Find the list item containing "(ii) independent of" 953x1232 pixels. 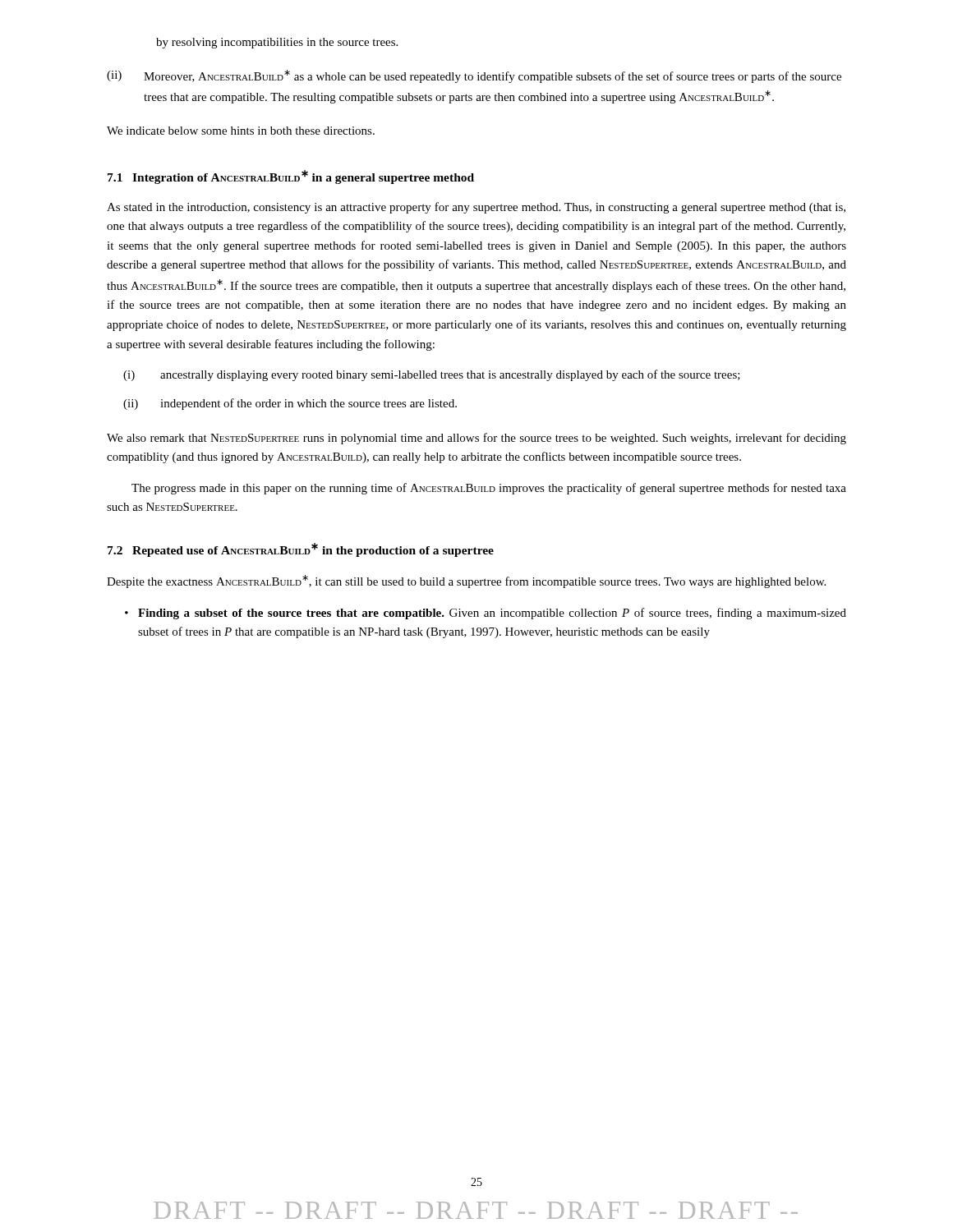[x=290, y=404]
